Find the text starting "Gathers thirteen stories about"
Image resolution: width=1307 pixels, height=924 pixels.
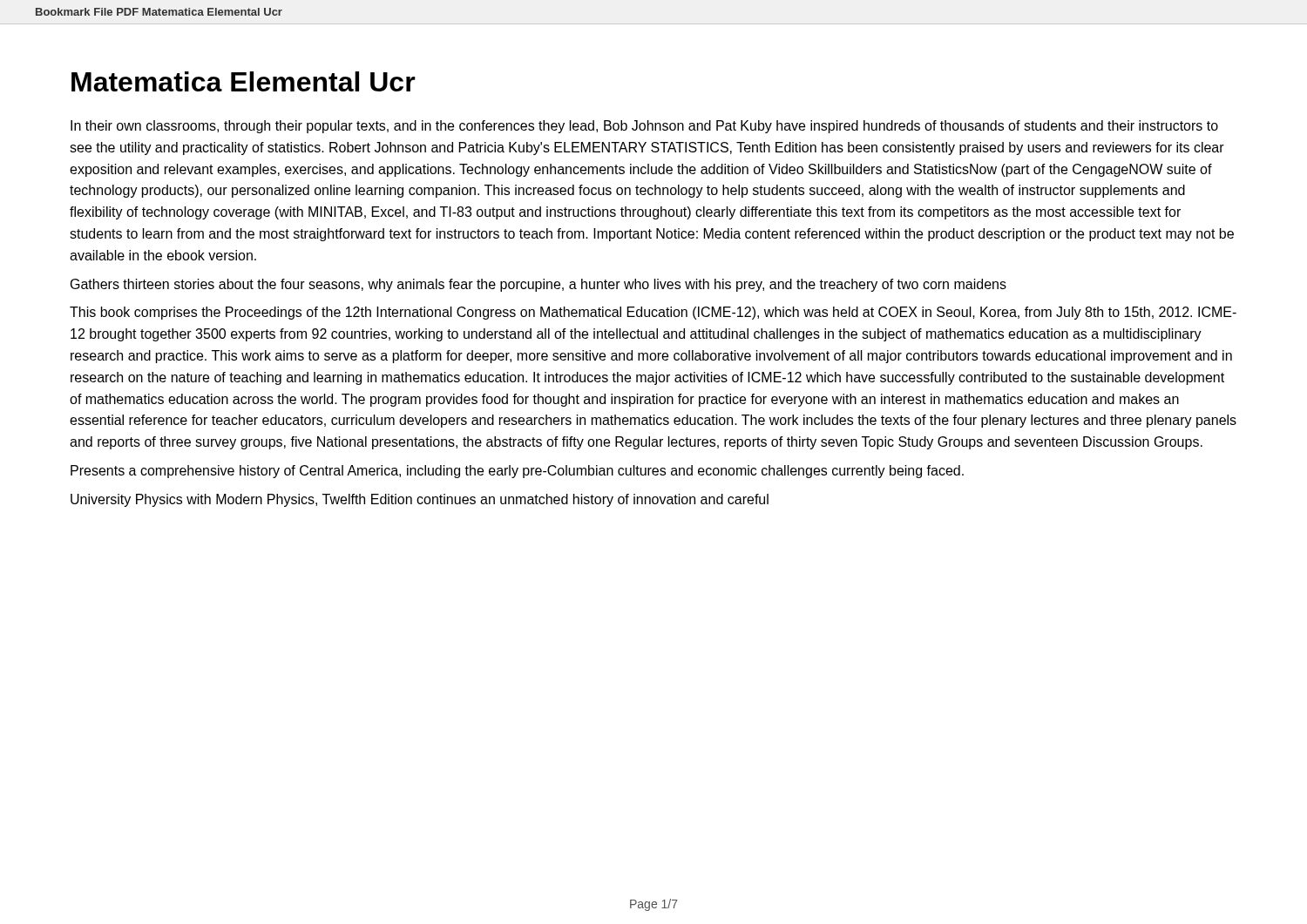coord(538,284)
